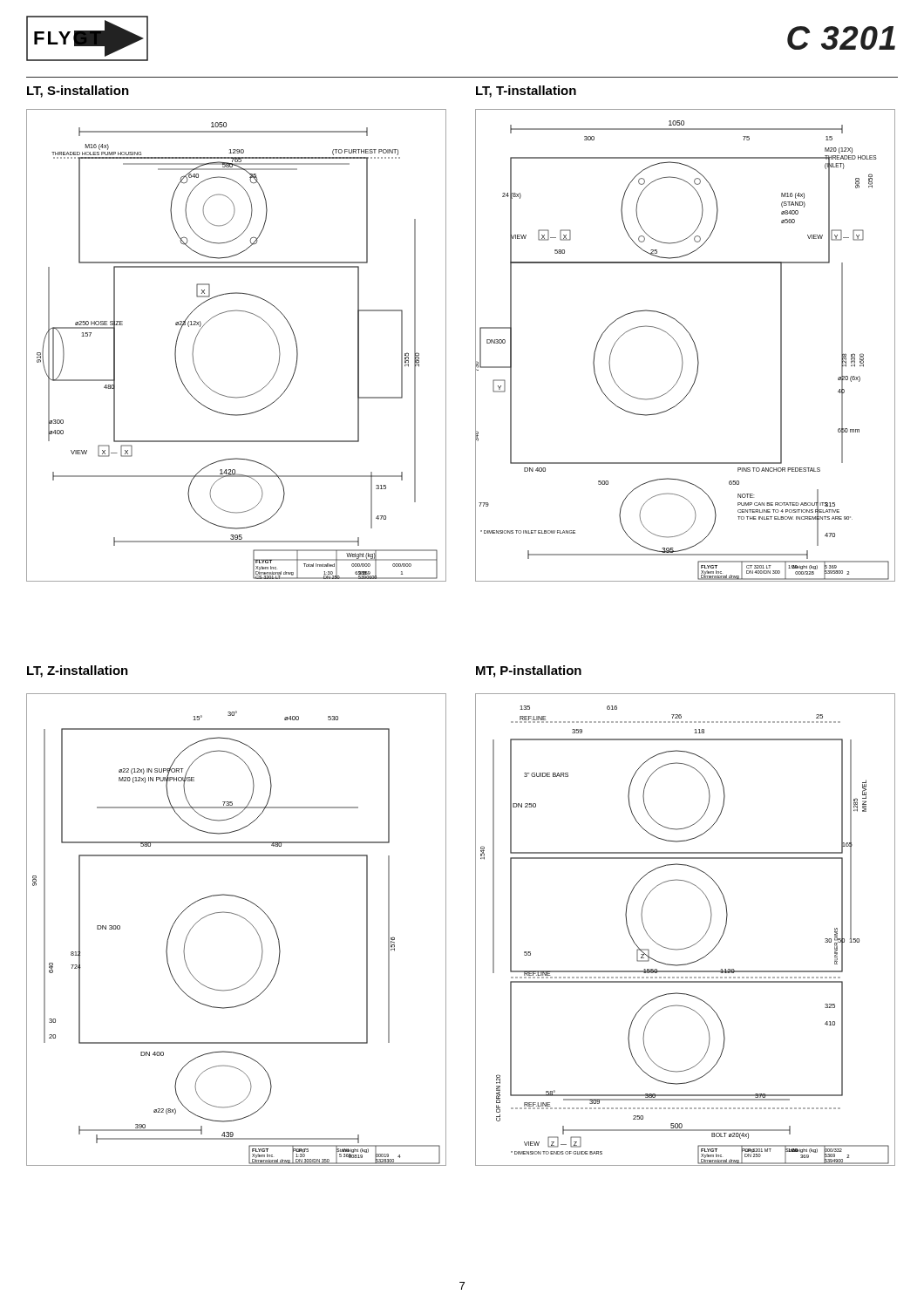Screen dimensions: 1308x924
Task: Locate the section header containing "LT, T-installation"
Action: [x=526, y=90]
